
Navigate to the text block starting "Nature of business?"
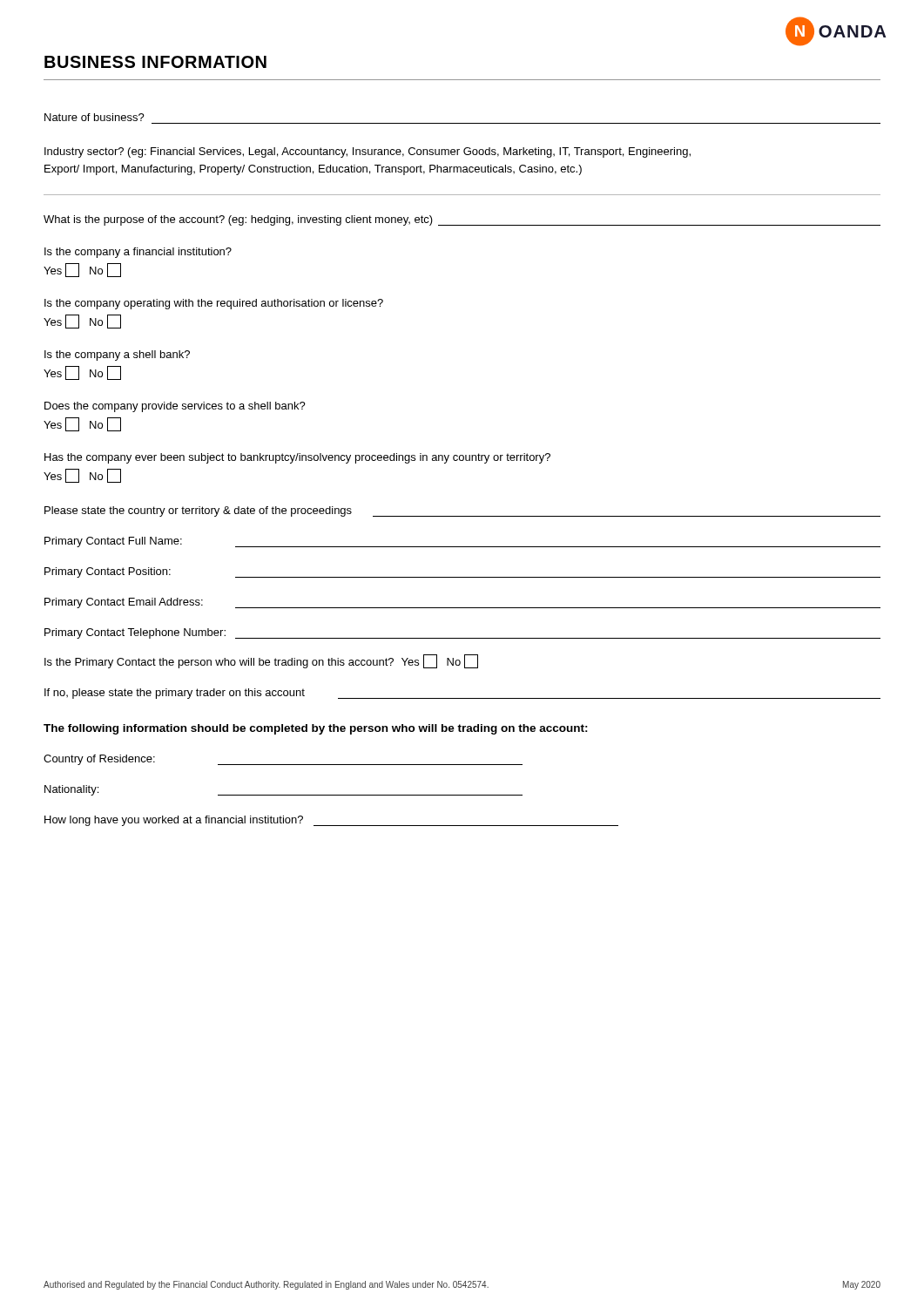point(462,116)
